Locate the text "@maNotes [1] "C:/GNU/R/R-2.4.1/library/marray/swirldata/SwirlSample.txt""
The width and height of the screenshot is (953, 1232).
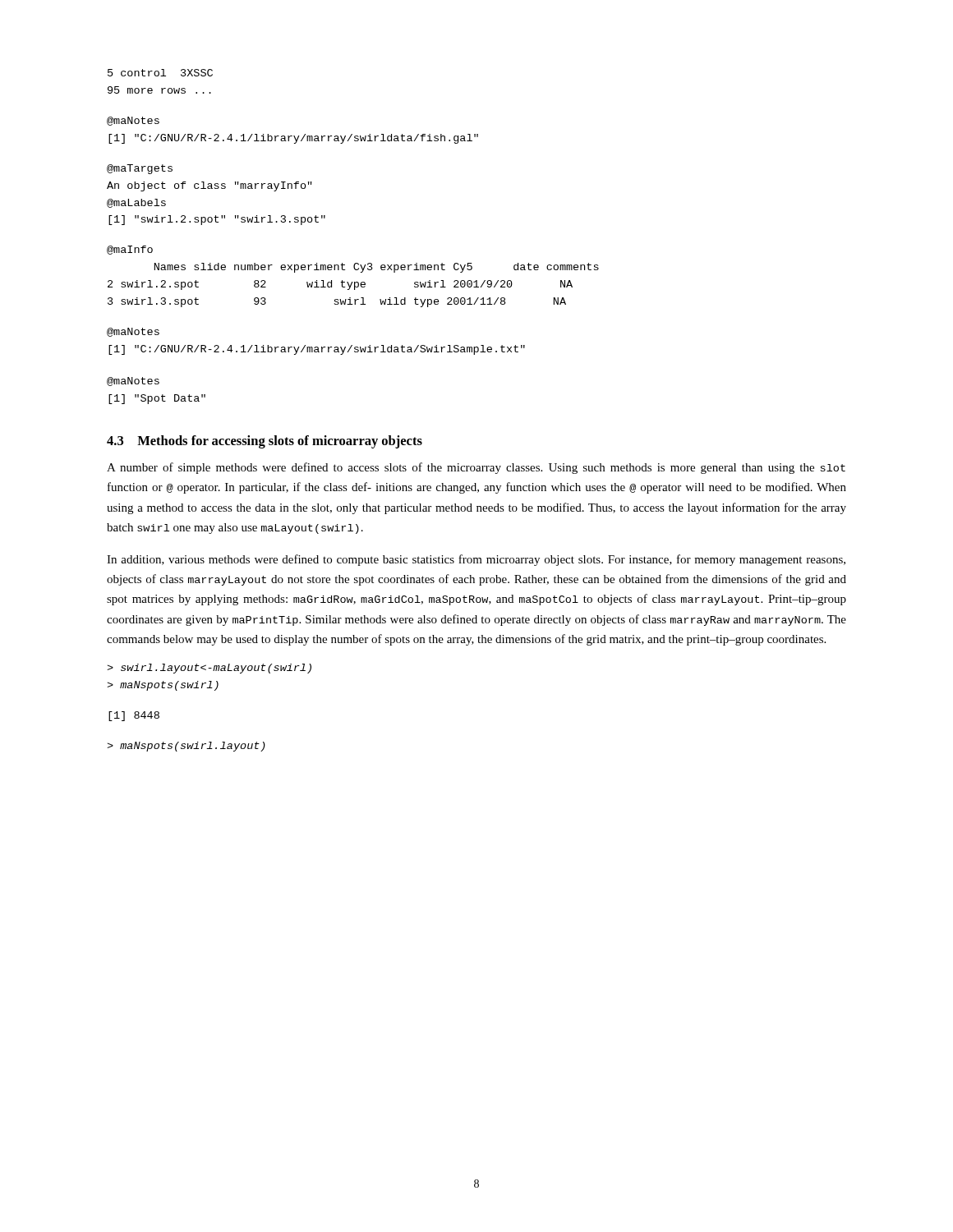[476, 342]
